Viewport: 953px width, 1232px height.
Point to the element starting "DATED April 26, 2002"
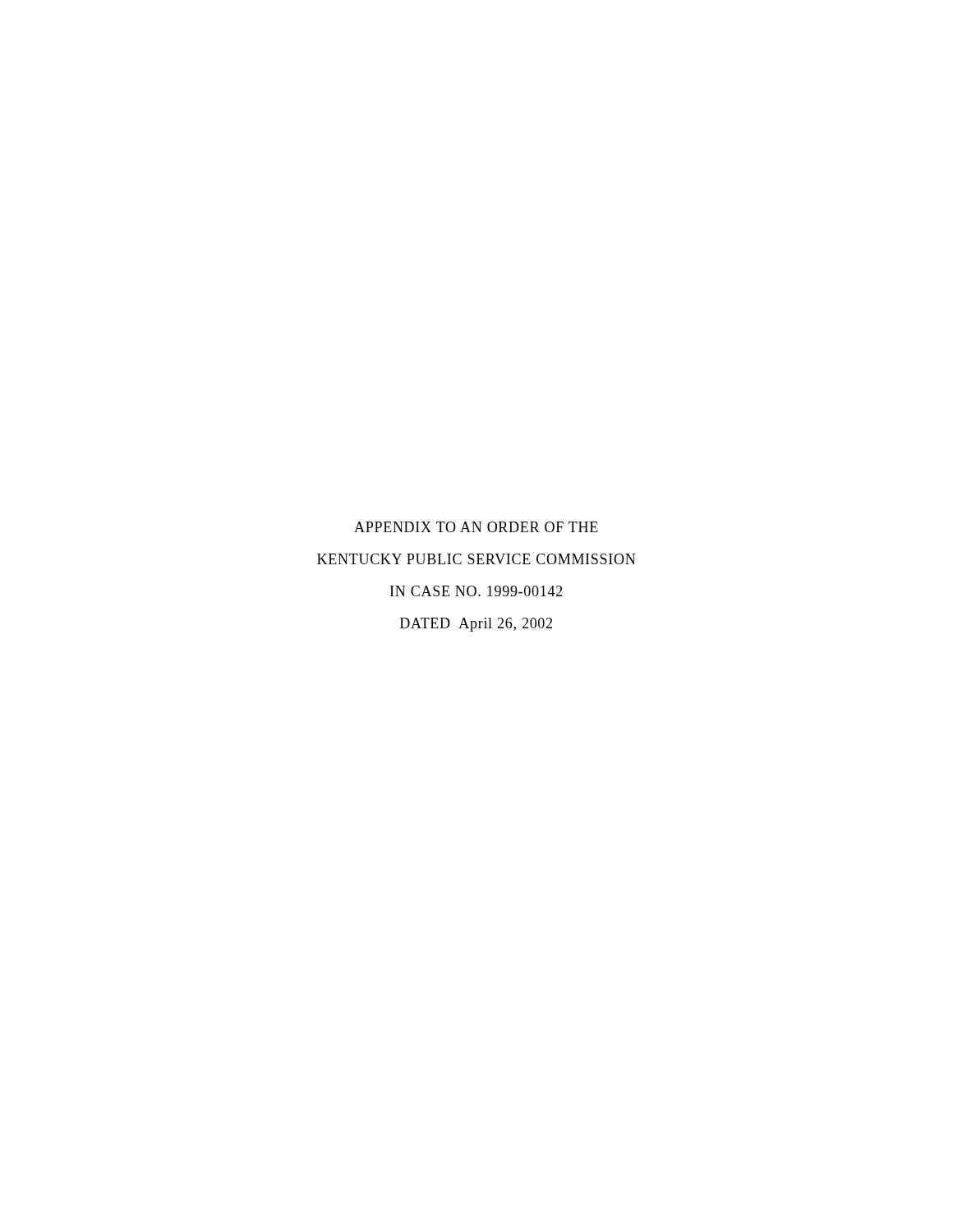click(476, 623)
